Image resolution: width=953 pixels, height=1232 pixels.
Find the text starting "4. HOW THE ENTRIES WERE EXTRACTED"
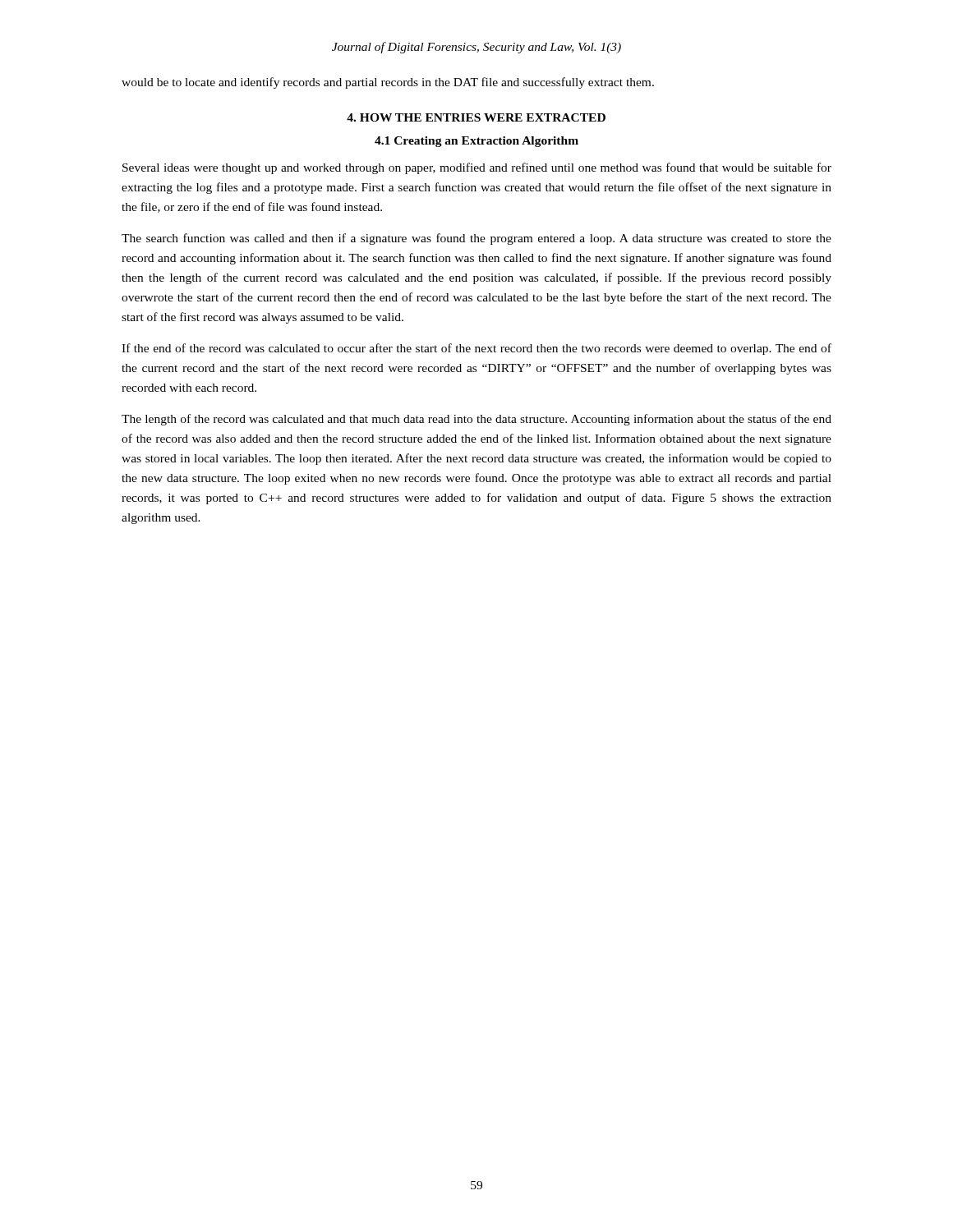(x=476, y=117)
